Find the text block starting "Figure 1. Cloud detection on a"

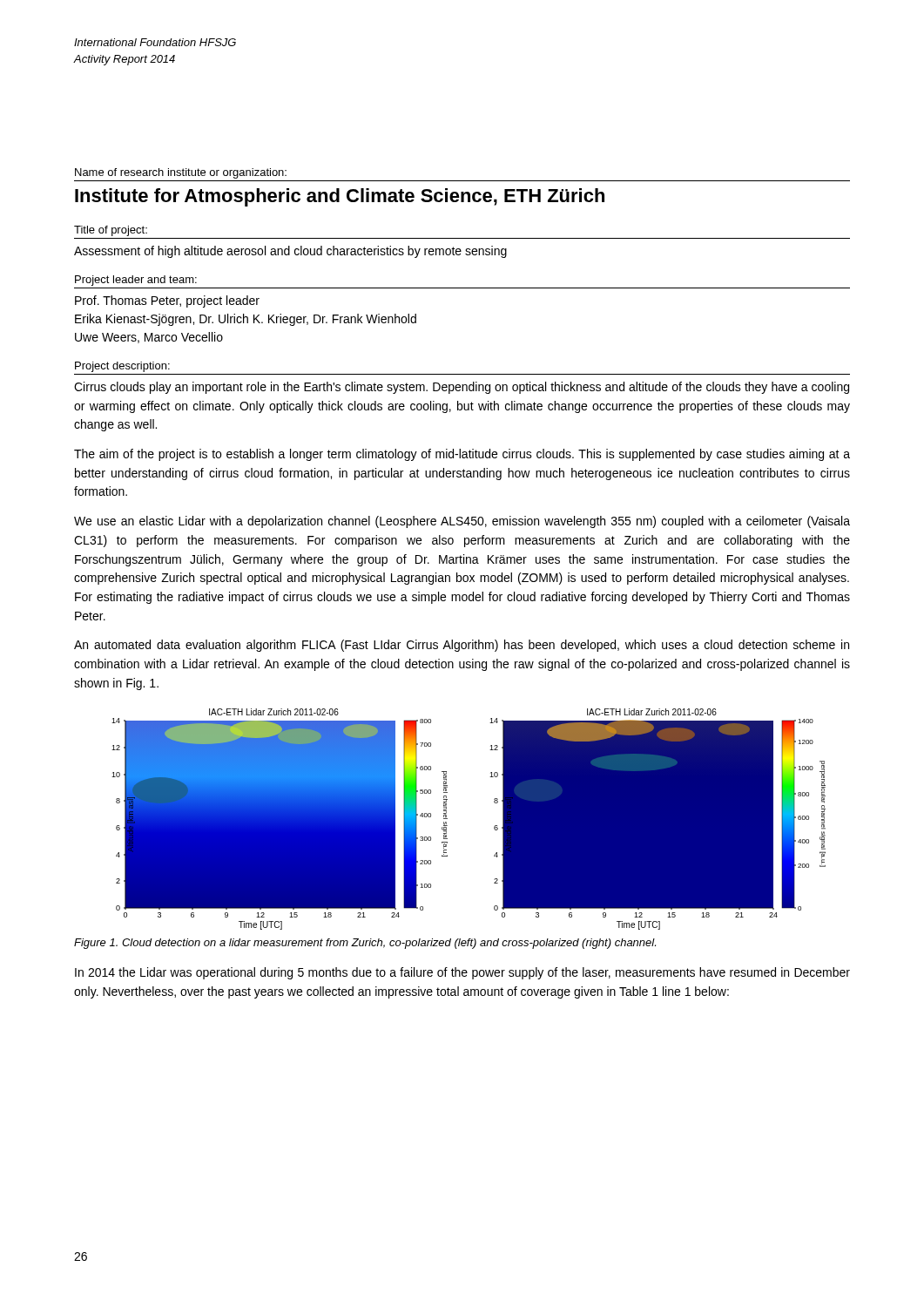462,943
